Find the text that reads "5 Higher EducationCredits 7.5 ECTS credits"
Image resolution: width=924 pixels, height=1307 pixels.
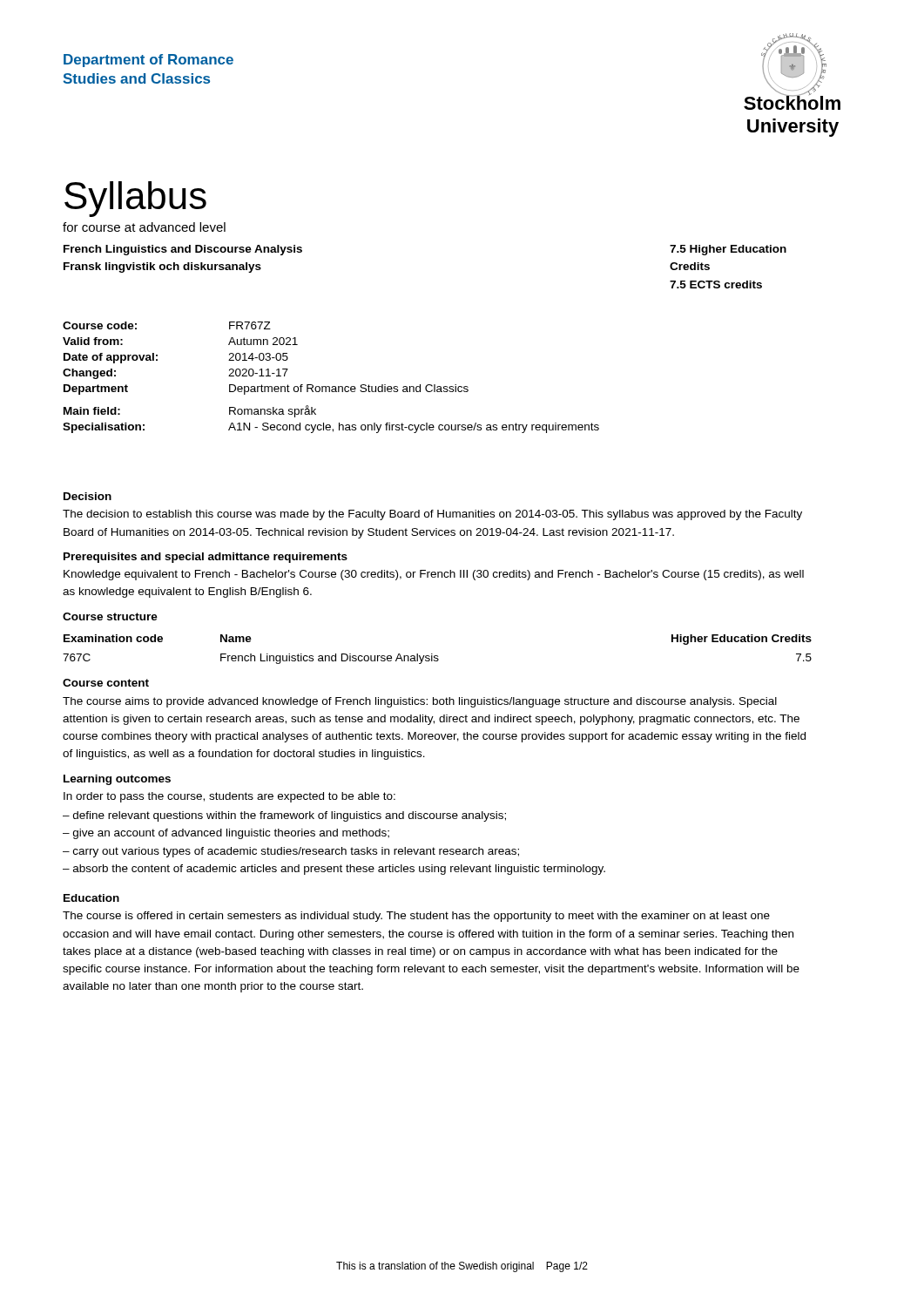(728, 250)
